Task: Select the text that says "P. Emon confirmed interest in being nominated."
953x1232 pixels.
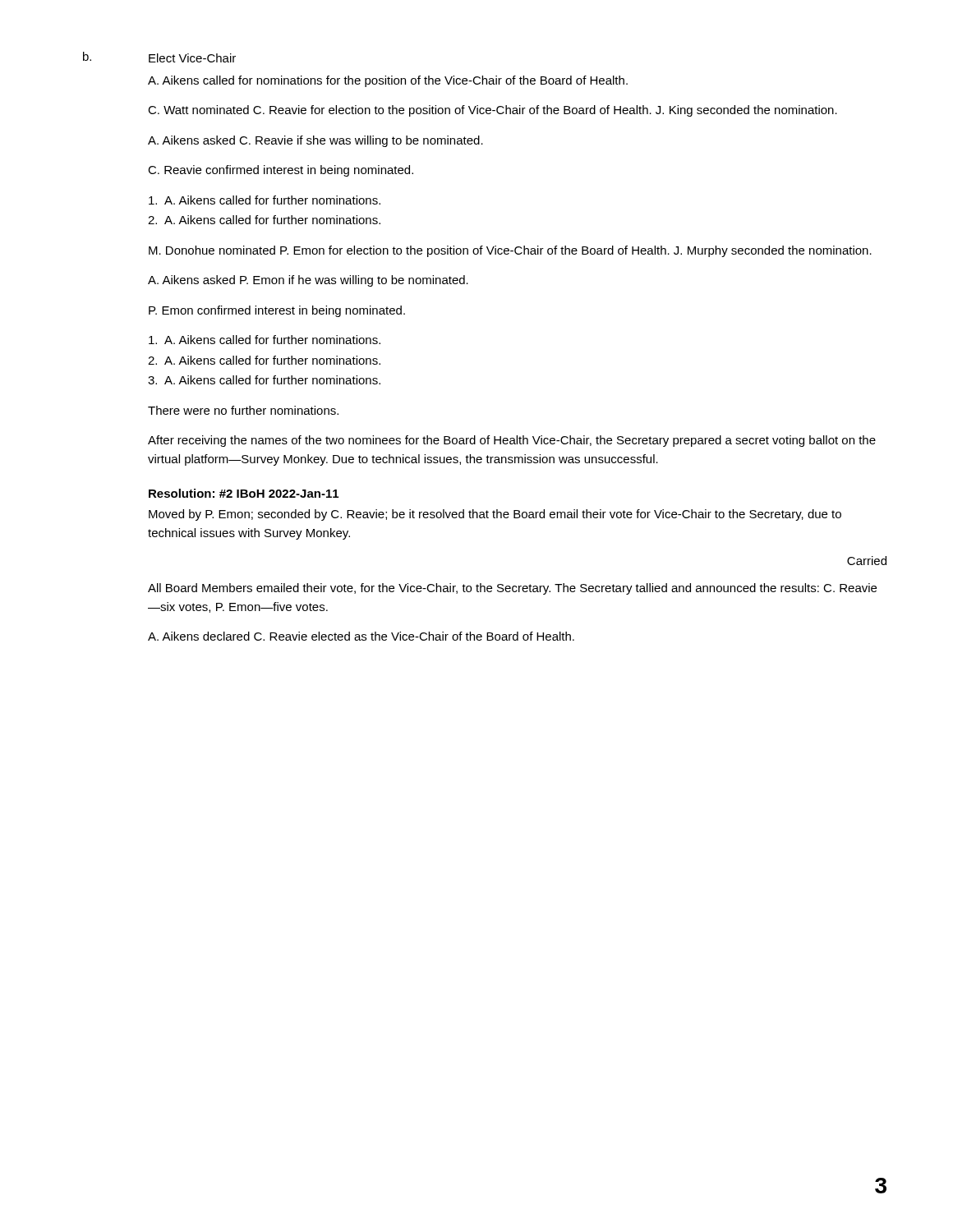Action: pyautogui.click(x=277, y=310)
